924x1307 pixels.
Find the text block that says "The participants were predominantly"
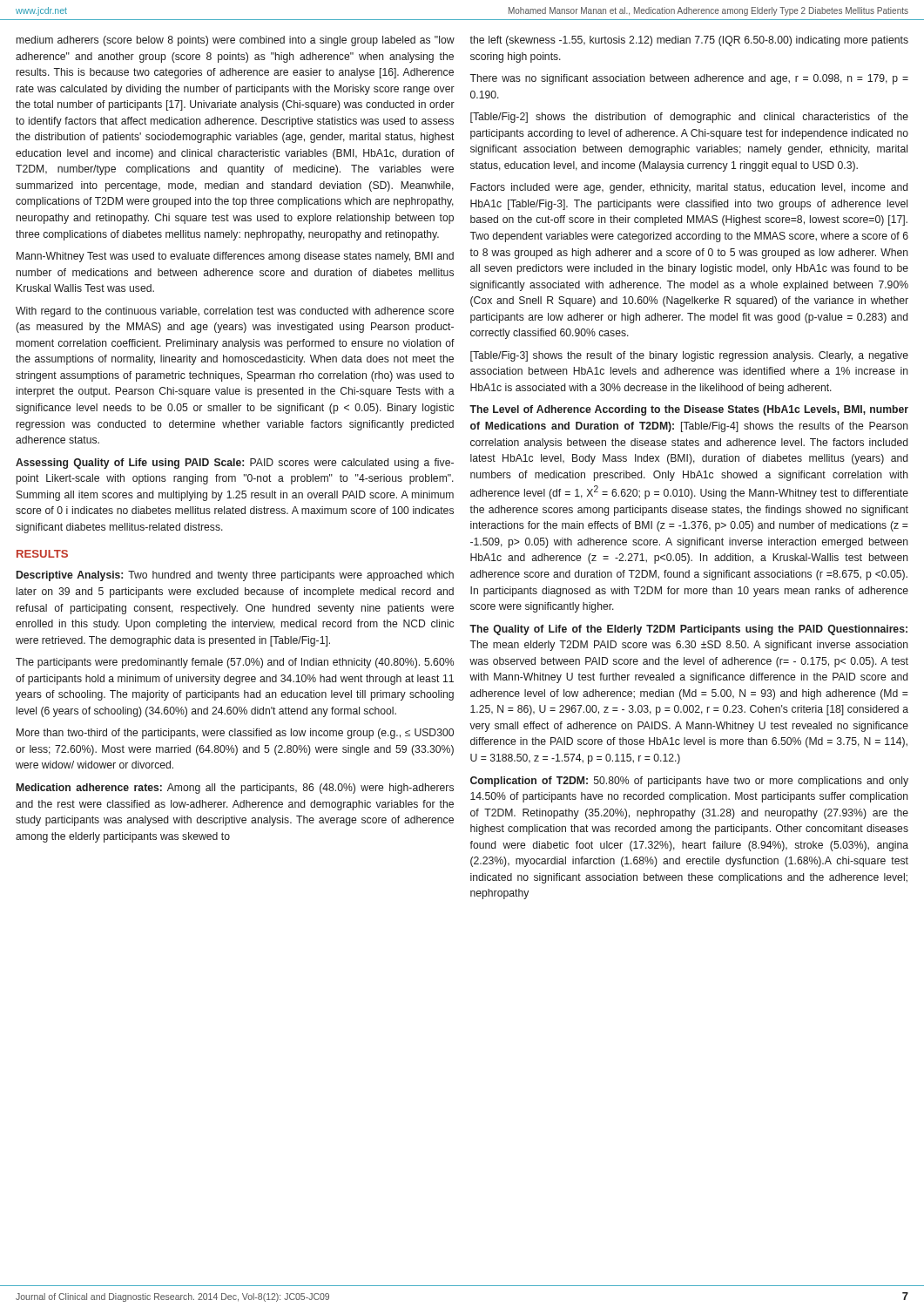coord(235,687)
